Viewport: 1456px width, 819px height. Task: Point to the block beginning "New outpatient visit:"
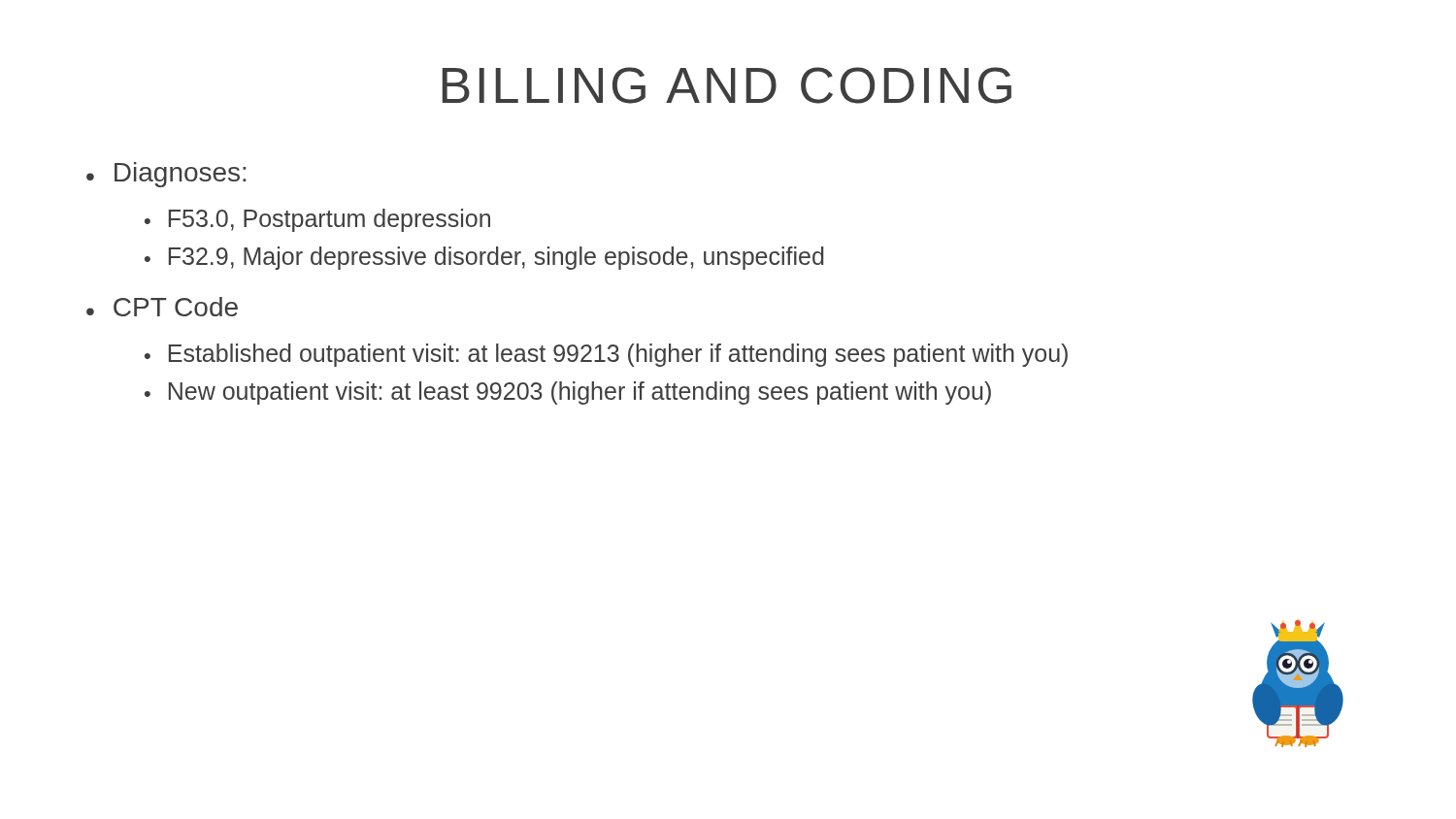(x=579, y=391)
